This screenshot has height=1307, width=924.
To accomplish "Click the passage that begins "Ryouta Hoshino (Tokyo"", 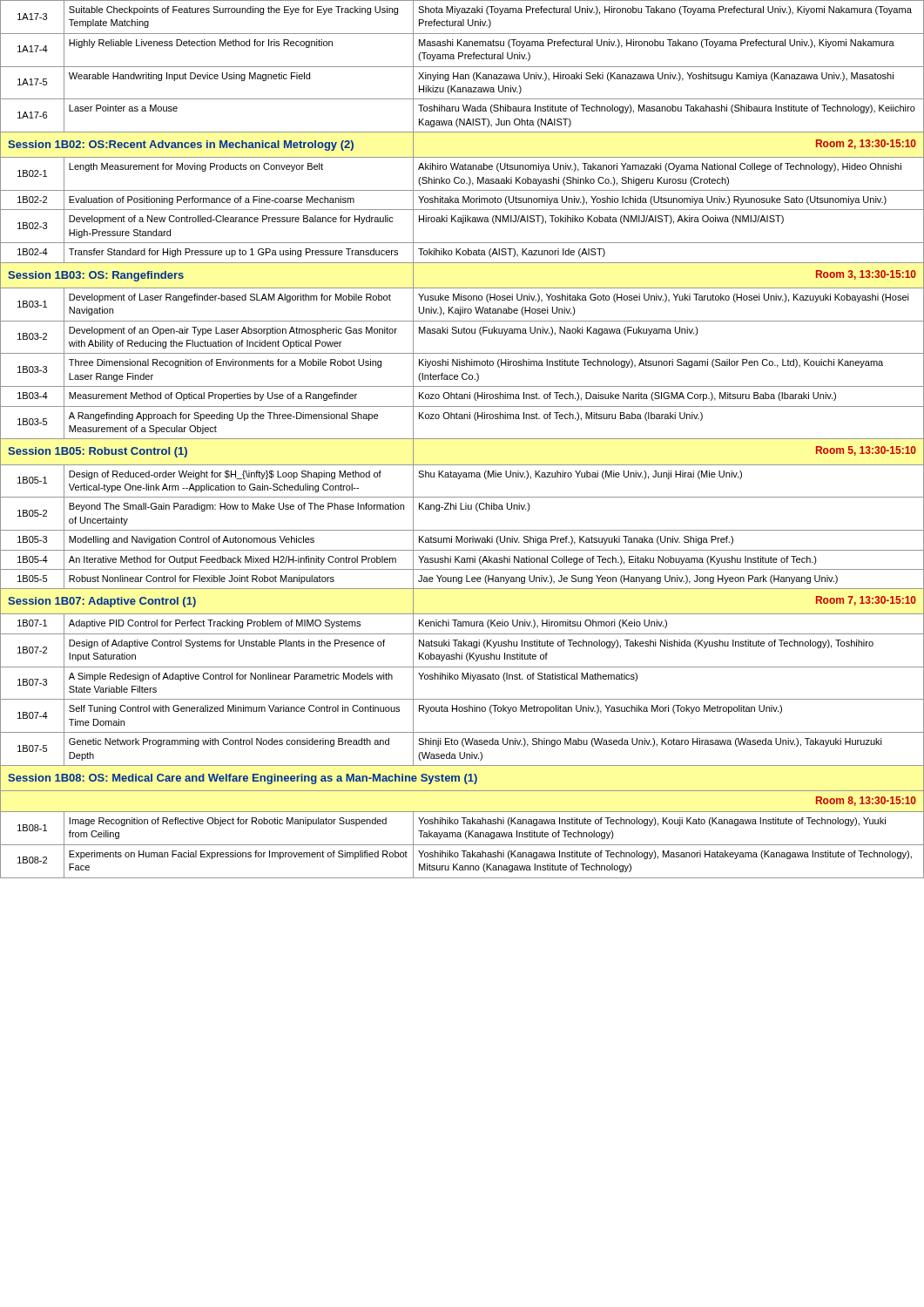I will (600, 709).
